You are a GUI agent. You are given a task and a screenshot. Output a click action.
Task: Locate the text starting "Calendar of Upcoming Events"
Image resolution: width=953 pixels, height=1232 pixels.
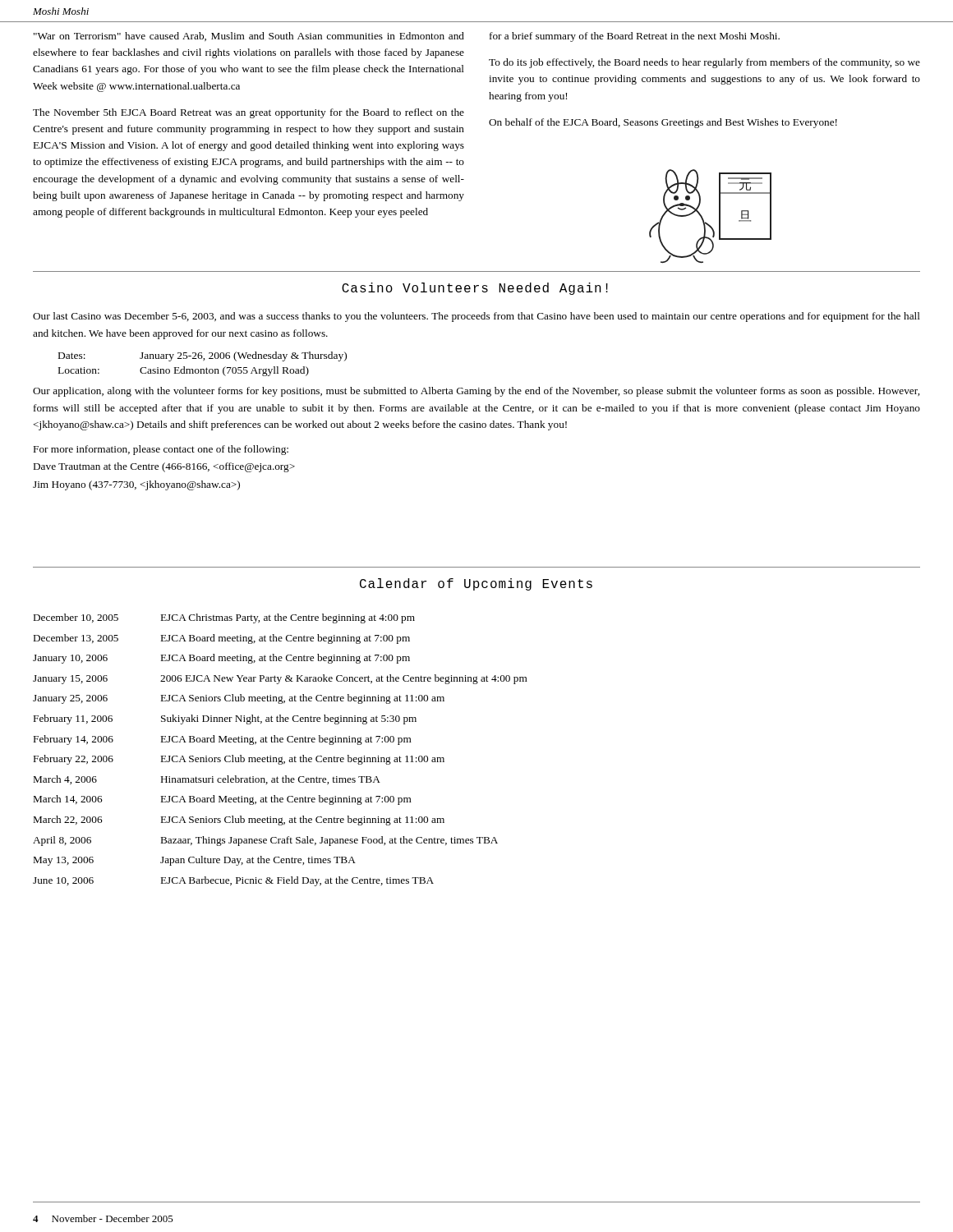click(476, 585)
